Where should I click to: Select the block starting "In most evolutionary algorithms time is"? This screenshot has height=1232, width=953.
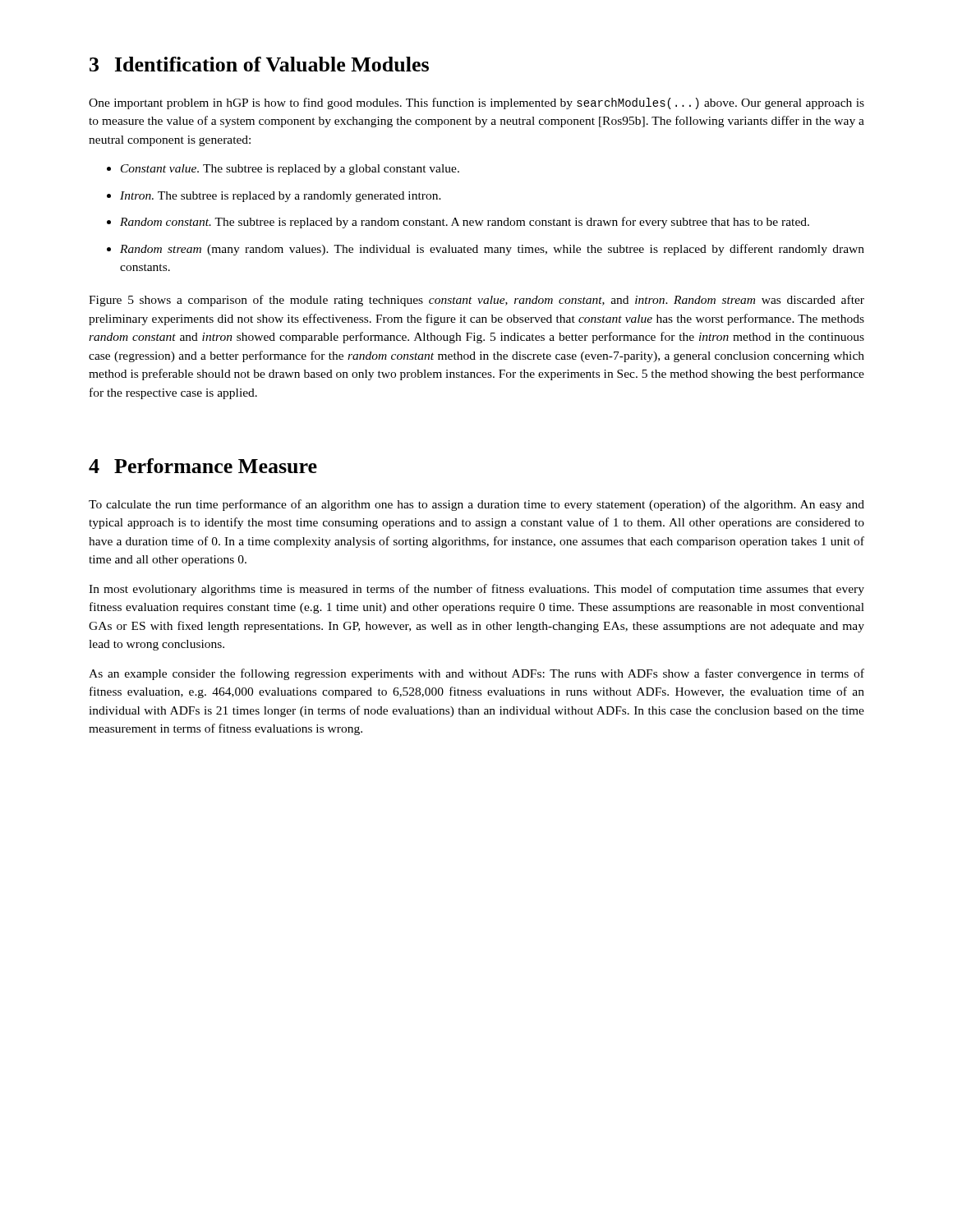click(x=476, y=617)
